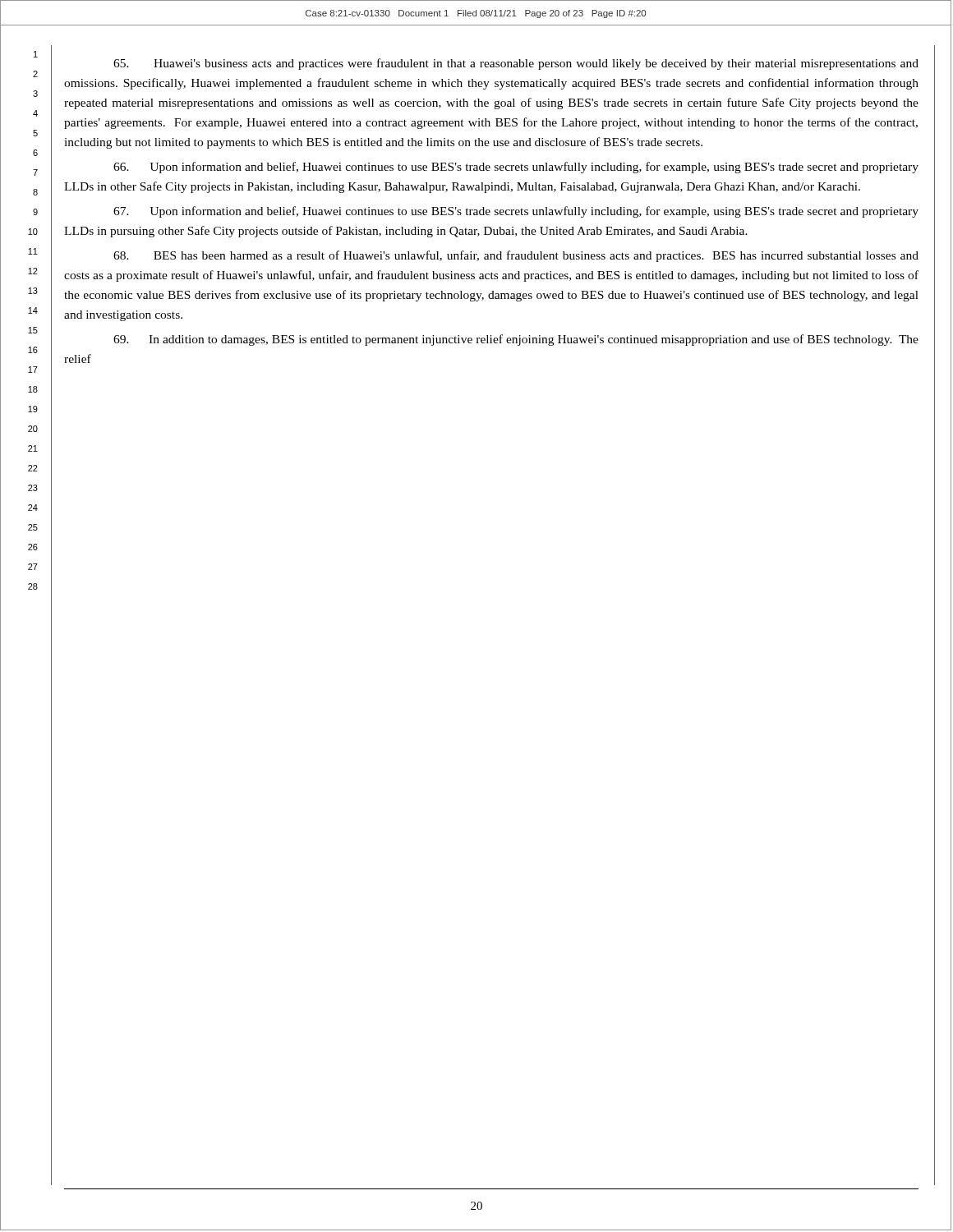Select the element starting "BES has been harmed as a result"
This screenshot has width=953, height=1232.
[491, 285]
